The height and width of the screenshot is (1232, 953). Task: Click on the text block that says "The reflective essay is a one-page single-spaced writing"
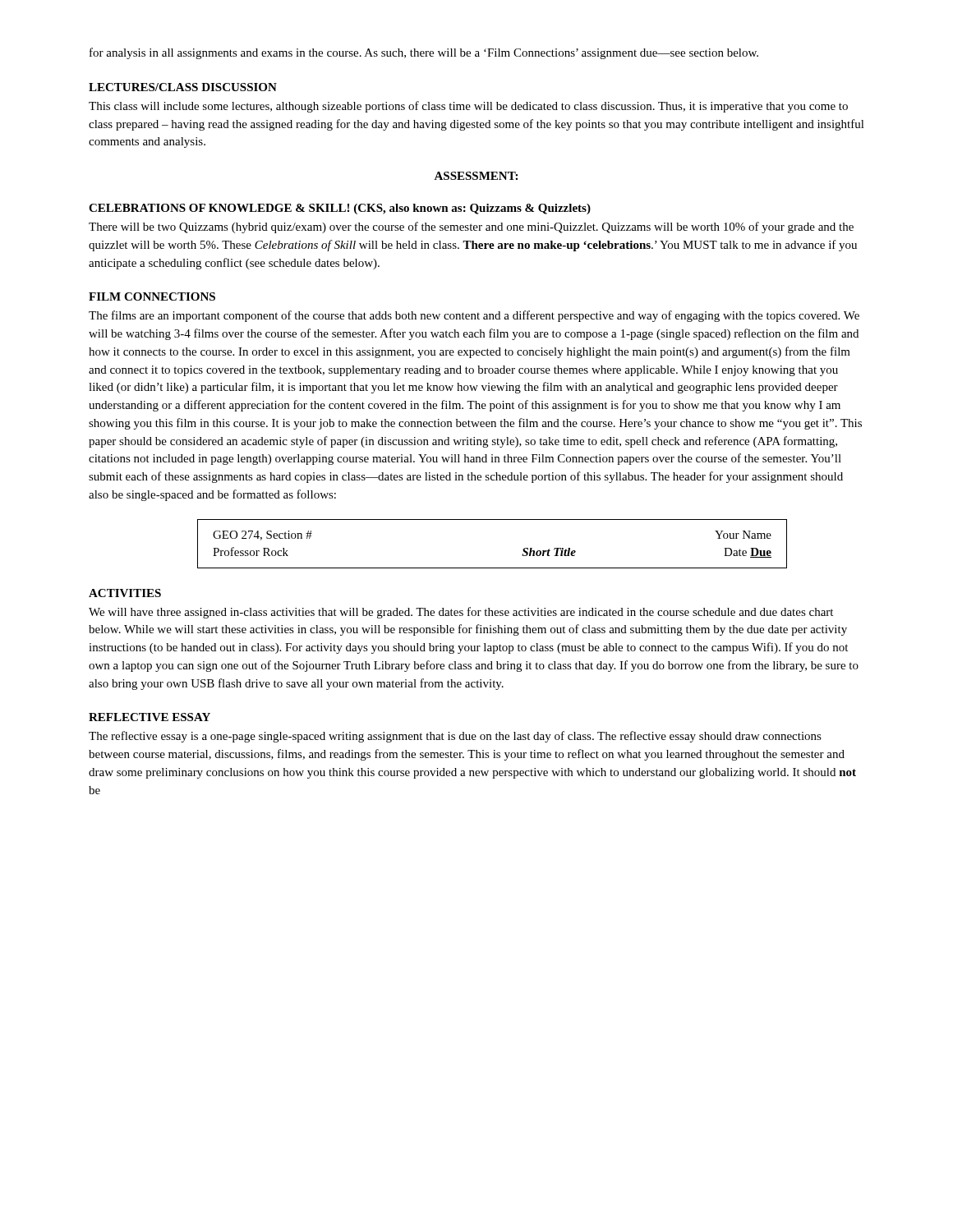(476, 764)
